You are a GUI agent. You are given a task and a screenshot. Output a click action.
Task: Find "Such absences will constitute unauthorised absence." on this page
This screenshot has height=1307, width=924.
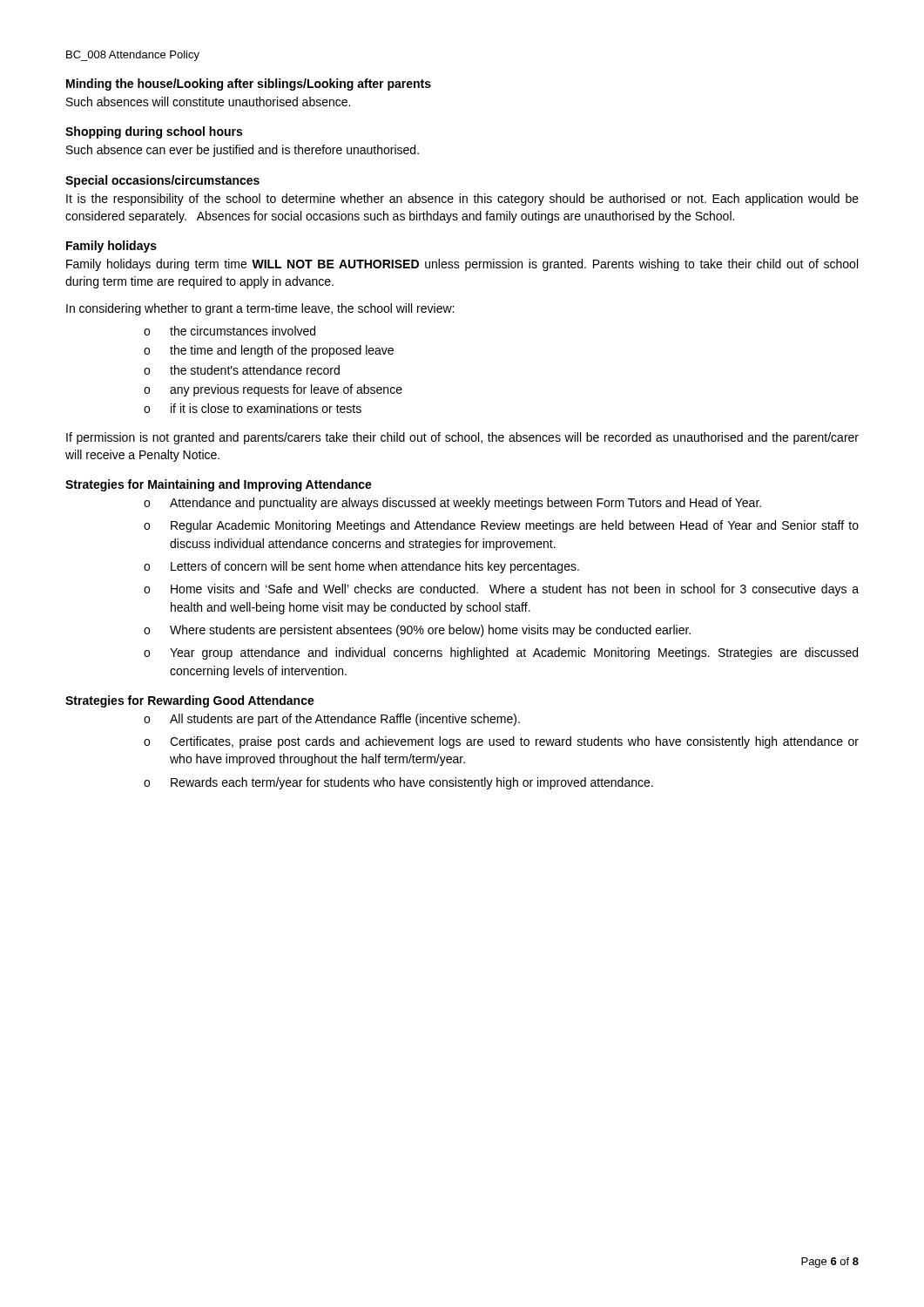208,102
